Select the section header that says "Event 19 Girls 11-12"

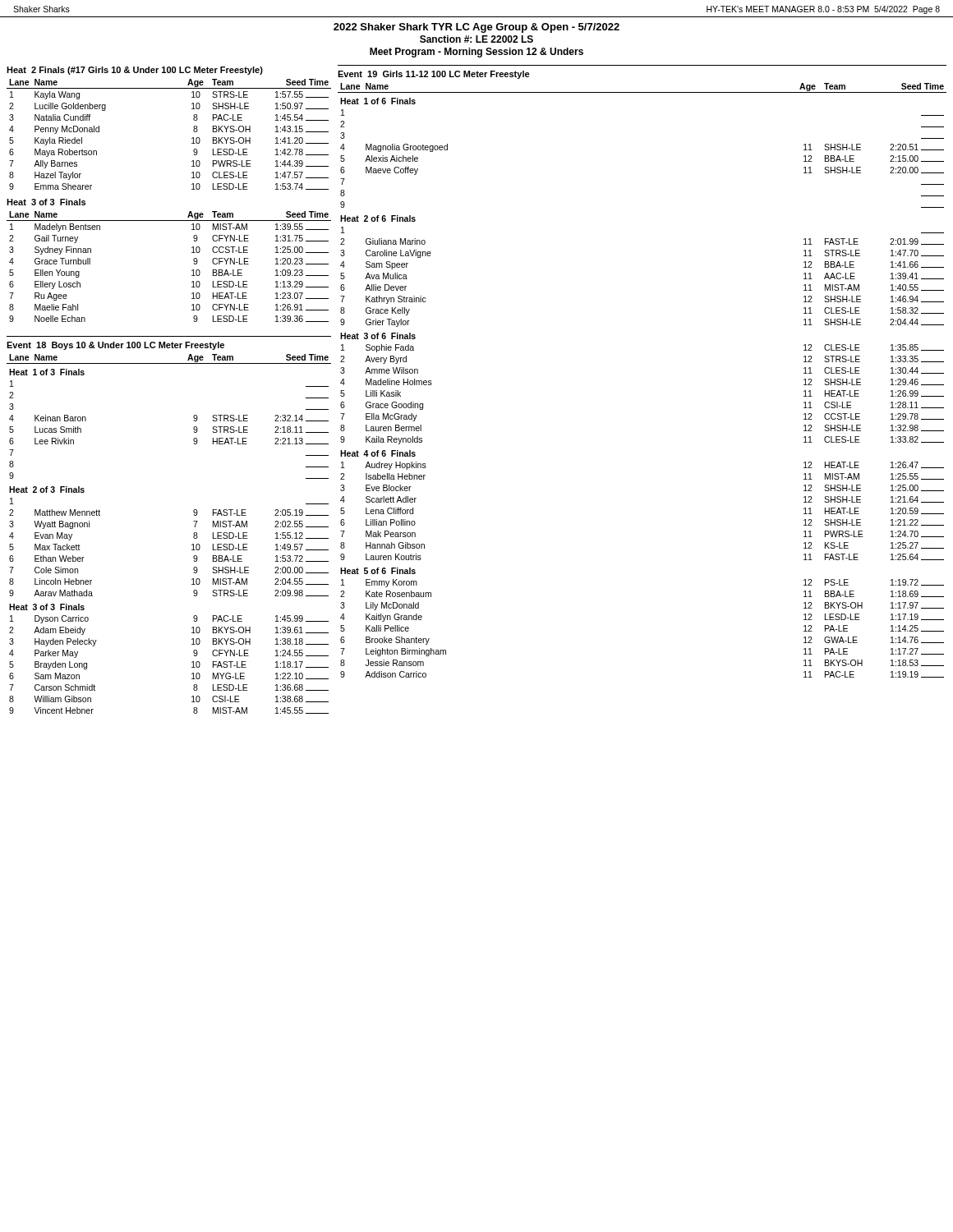tap(434, 74)
